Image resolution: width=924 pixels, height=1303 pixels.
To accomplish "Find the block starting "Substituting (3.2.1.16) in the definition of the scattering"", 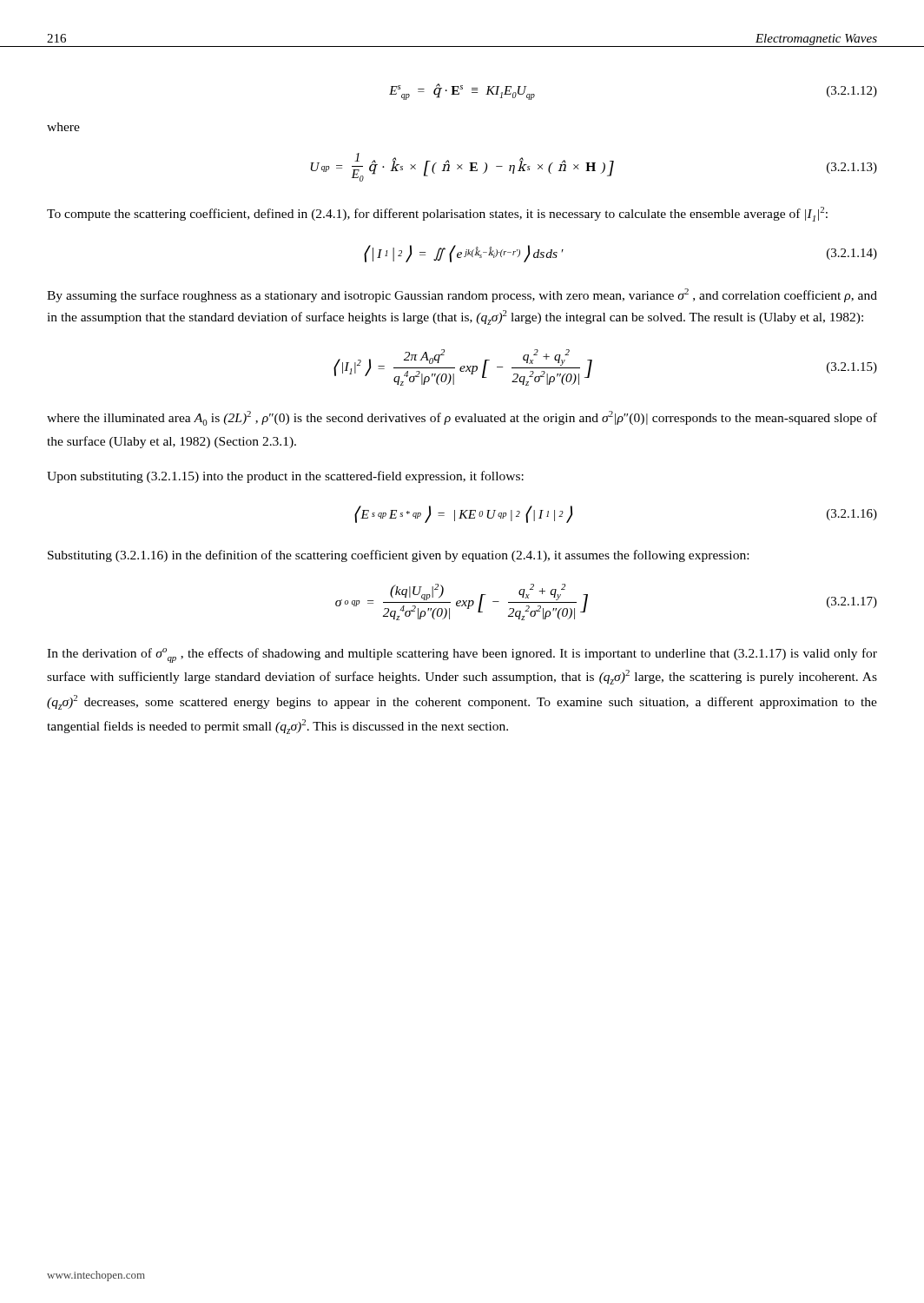I will point(398,554).
